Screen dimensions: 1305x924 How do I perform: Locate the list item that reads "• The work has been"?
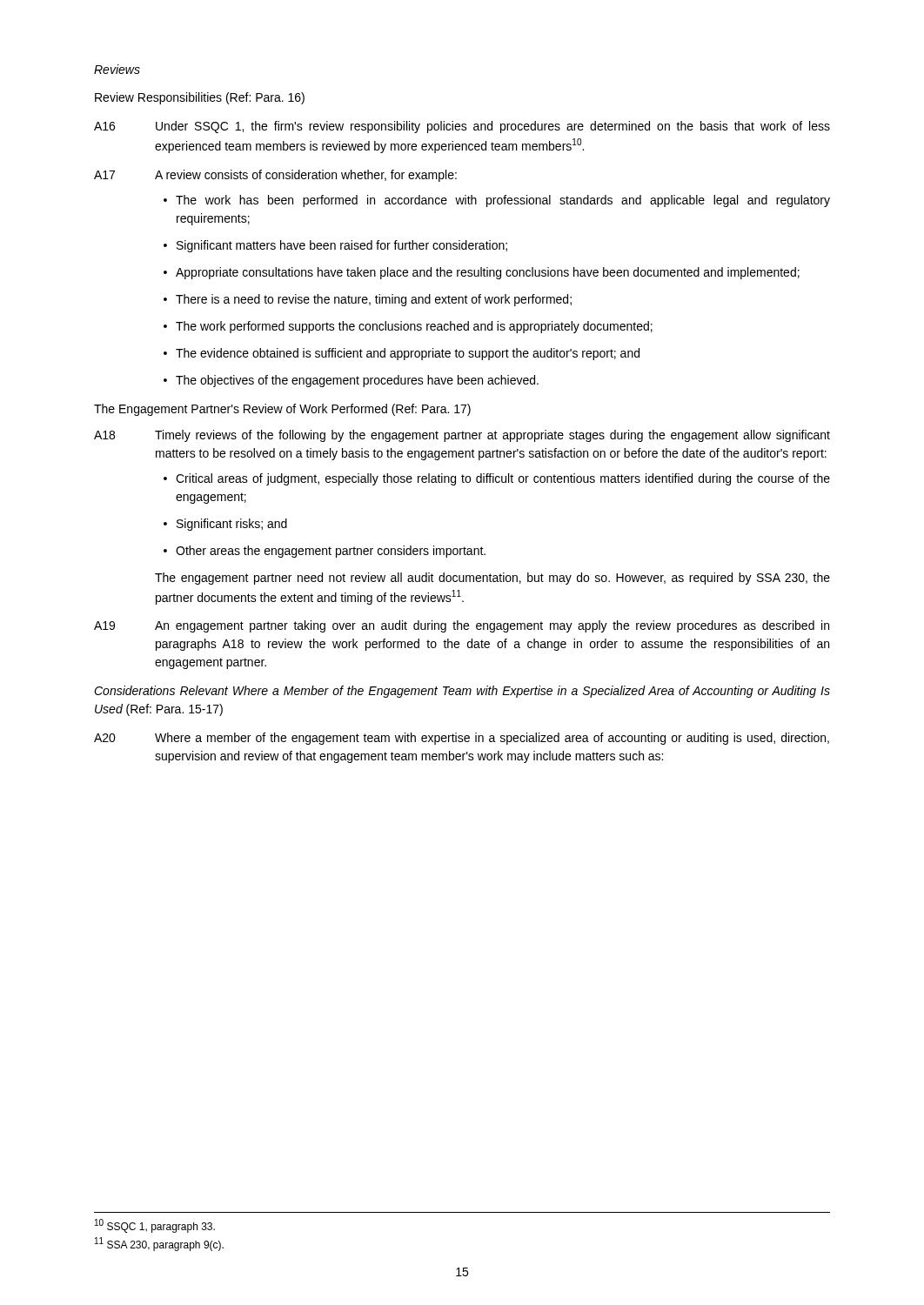pos(492,209)
